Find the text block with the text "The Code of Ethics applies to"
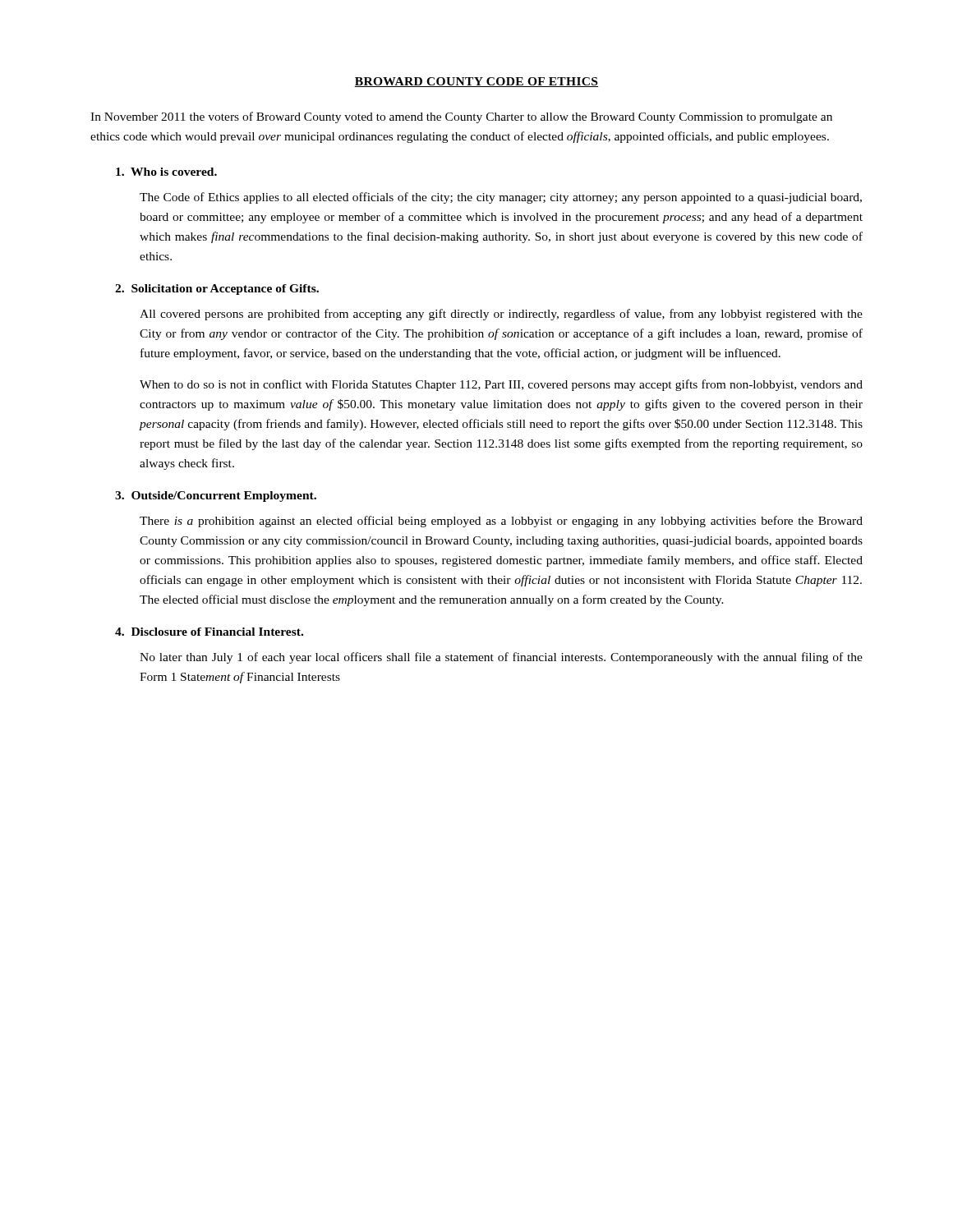 point(501,226)
